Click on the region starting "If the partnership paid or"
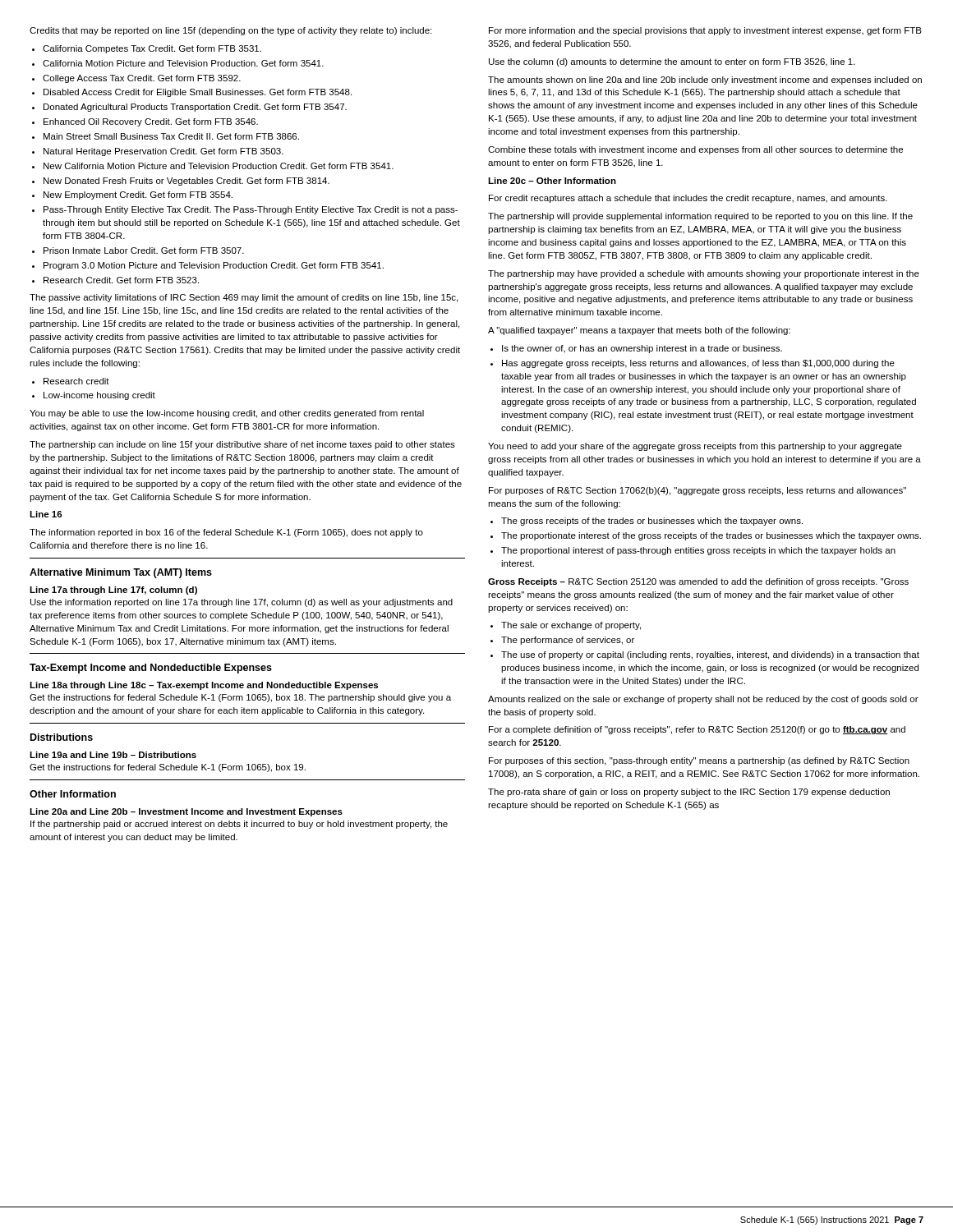 [247, 831]
